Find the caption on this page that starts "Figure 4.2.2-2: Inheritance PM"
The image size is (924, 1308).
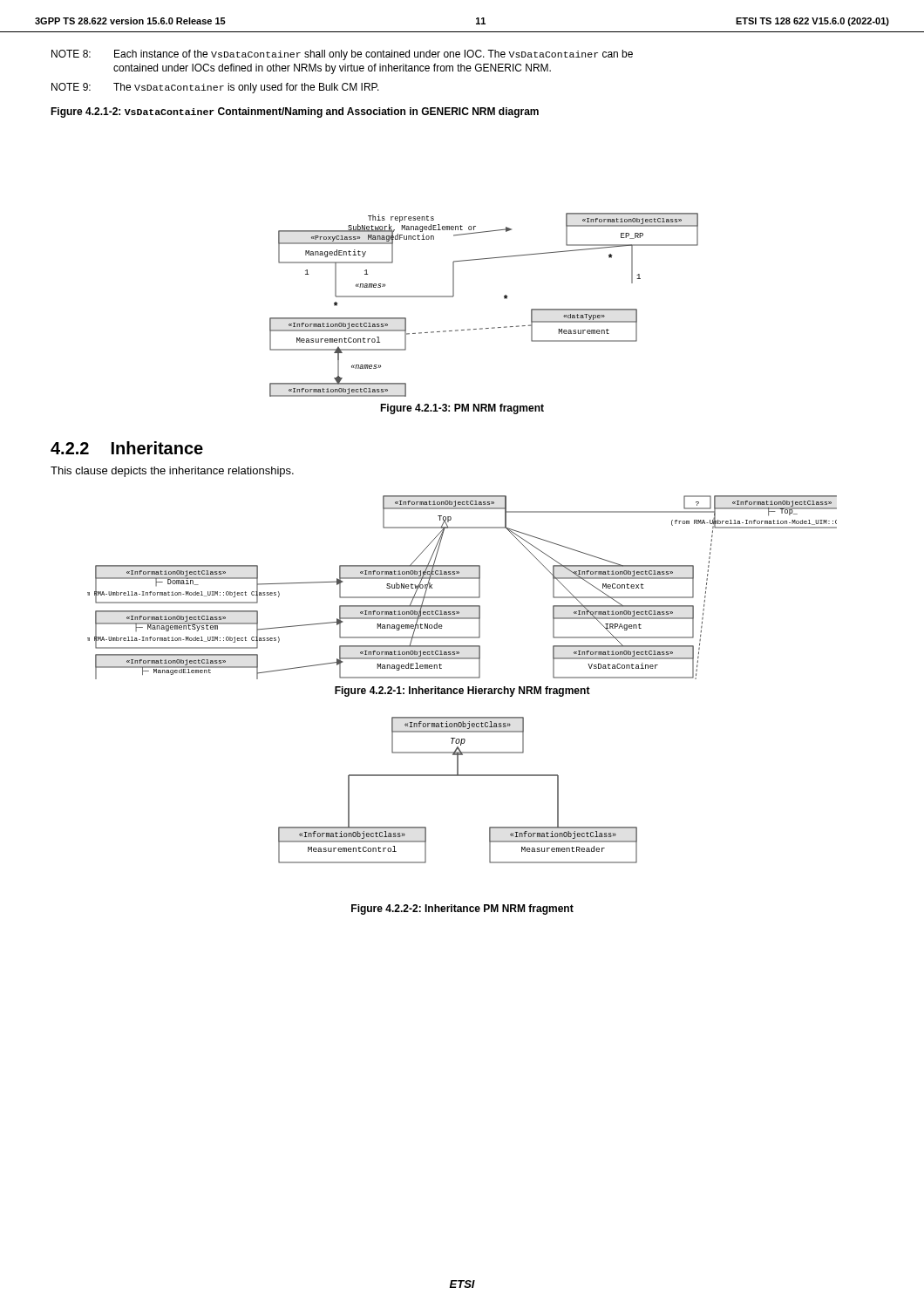tap(462, 909)
